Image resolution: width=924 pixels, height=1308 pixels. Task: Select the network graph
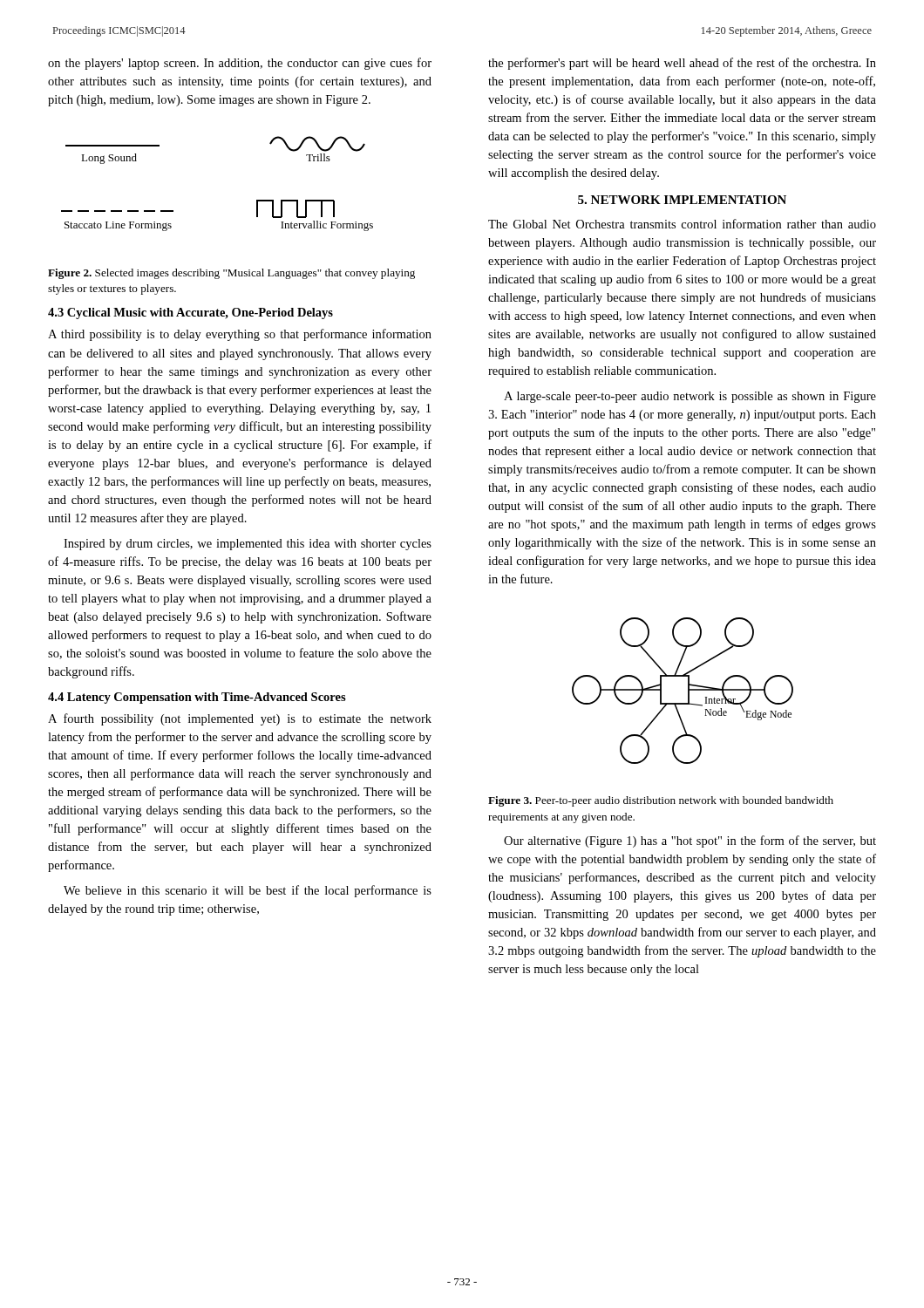(682, 693)
